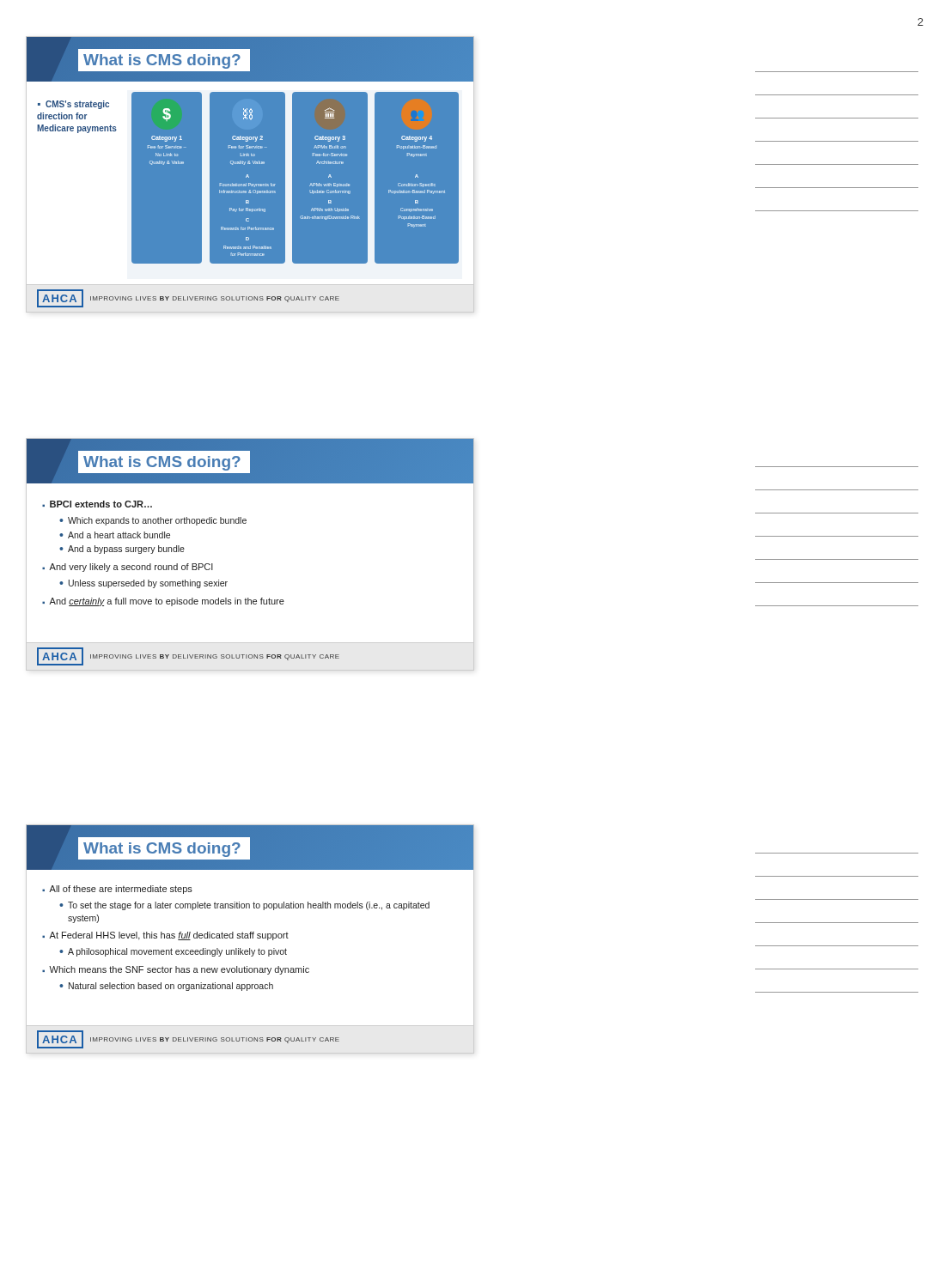Select the text block starting "•To set the"
951x1288 pixels.
coord(259,912)
